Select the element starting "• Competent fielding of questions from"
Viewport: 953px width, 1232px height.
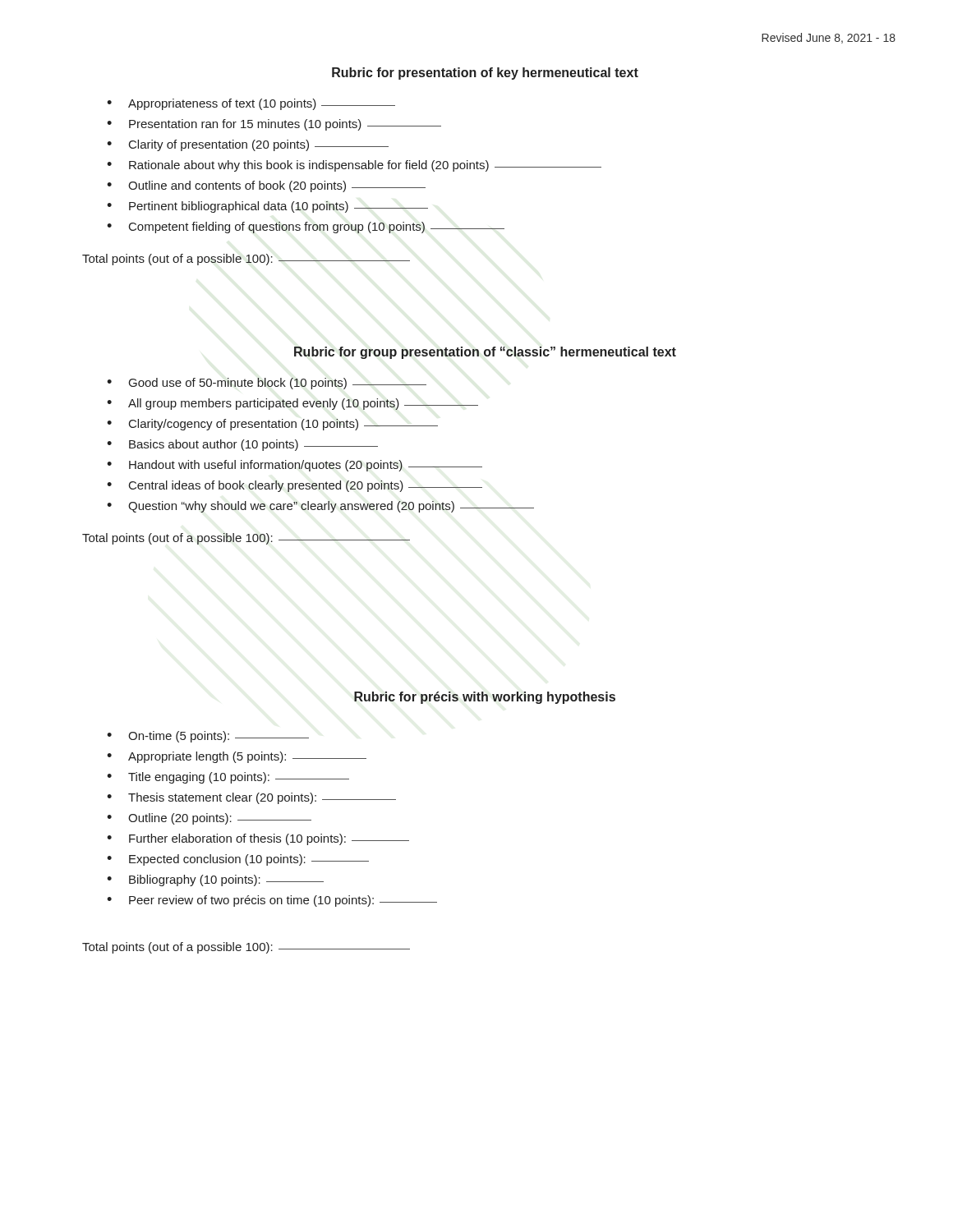point(306,226)
